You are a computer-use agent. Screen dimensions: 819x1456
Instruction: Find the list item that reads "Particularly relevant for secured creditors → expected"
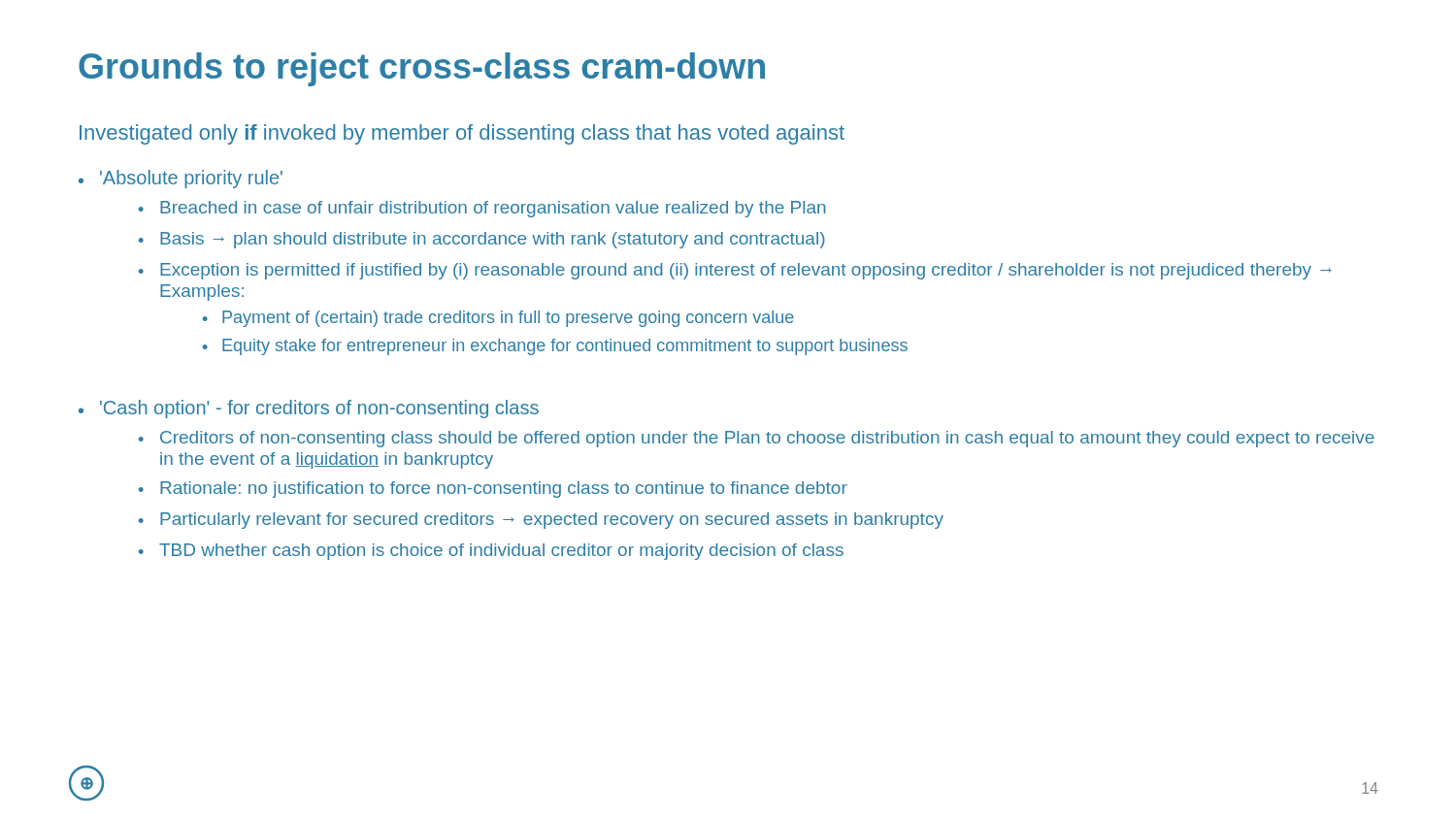point(551,519)
